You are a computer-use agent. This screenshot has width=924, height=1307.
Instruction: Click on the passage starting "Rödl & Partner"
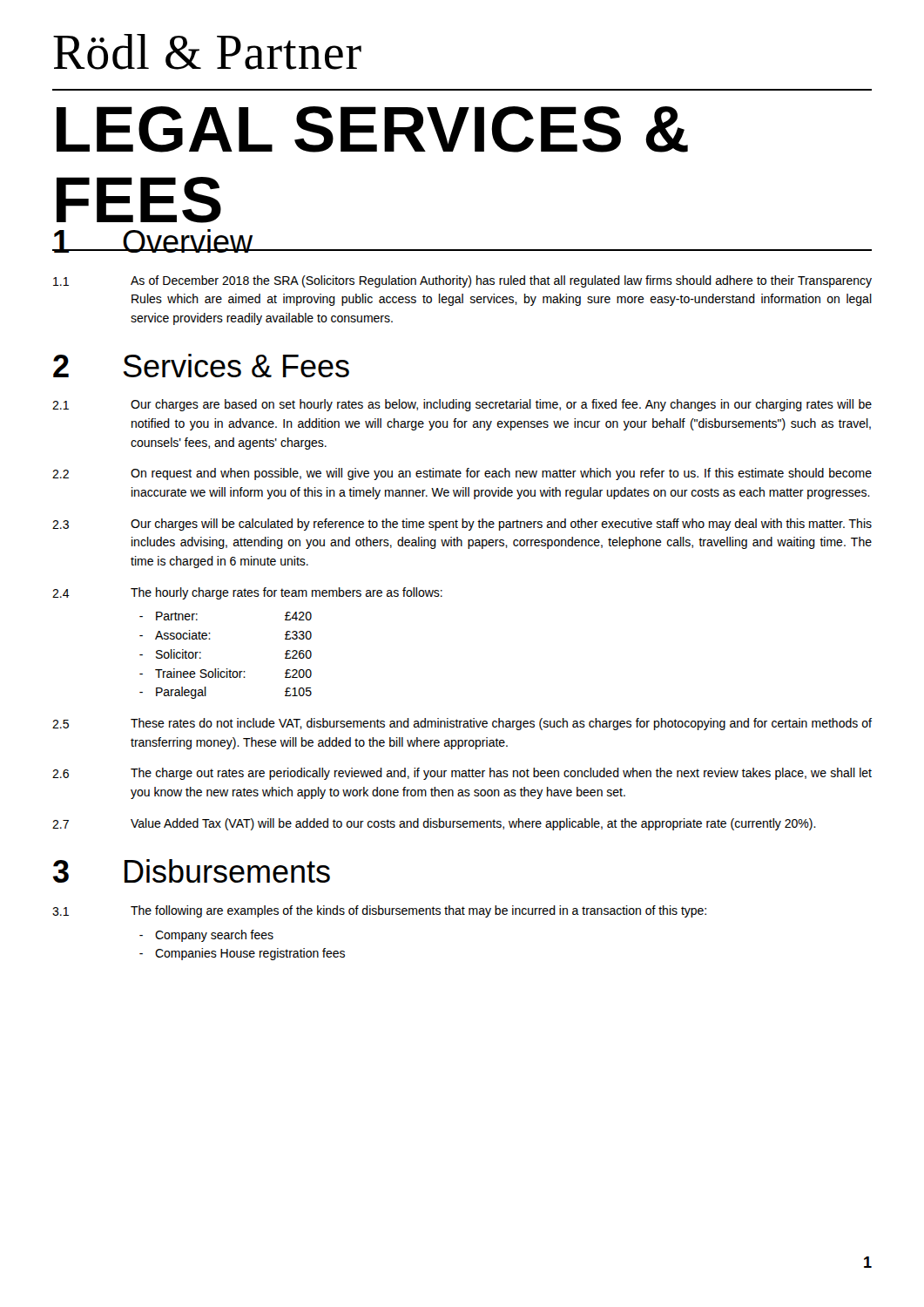[x=207, y=53]
